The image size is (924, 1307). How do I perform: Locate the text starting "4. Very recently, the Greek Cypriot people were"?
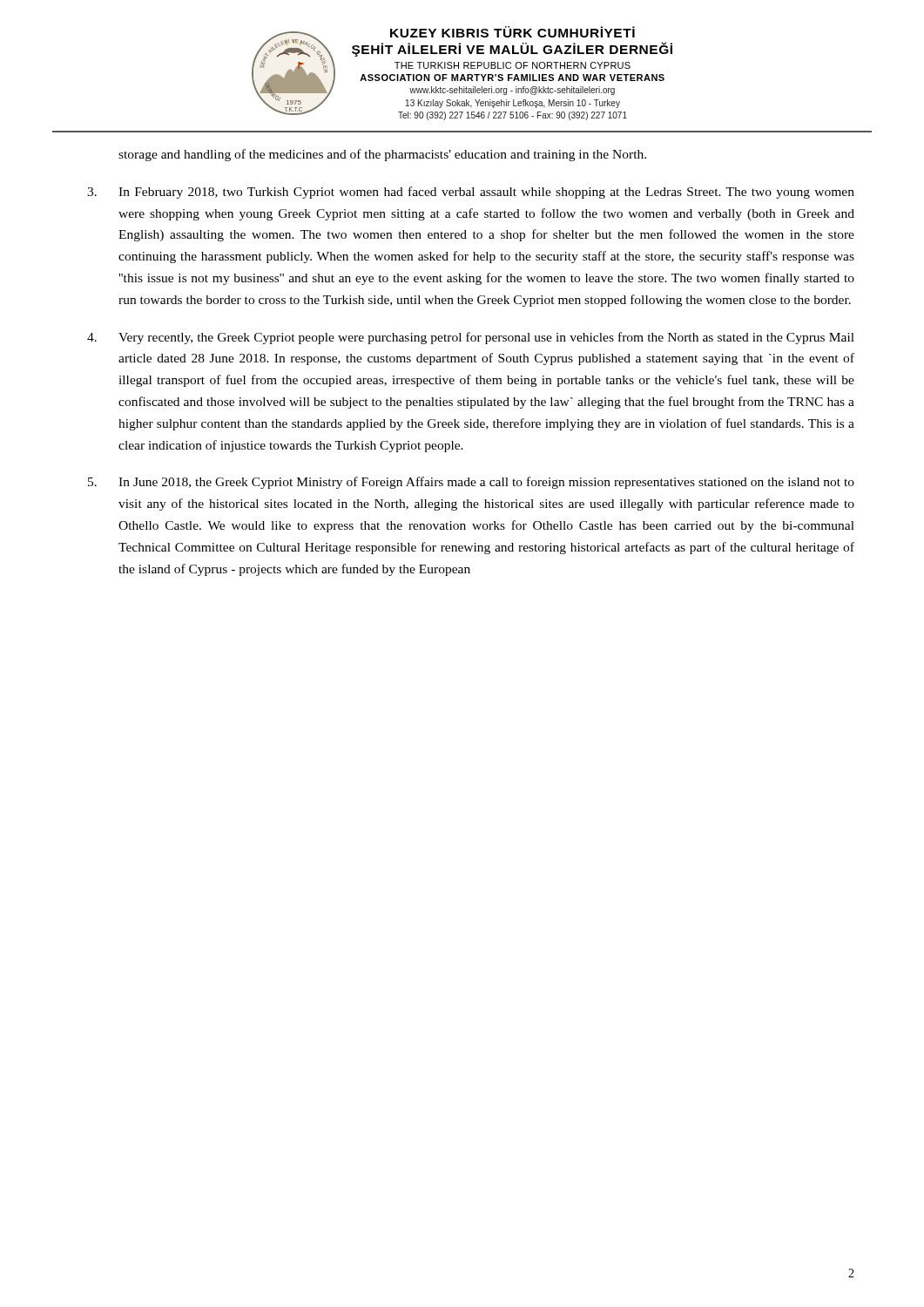coord(471,391)
